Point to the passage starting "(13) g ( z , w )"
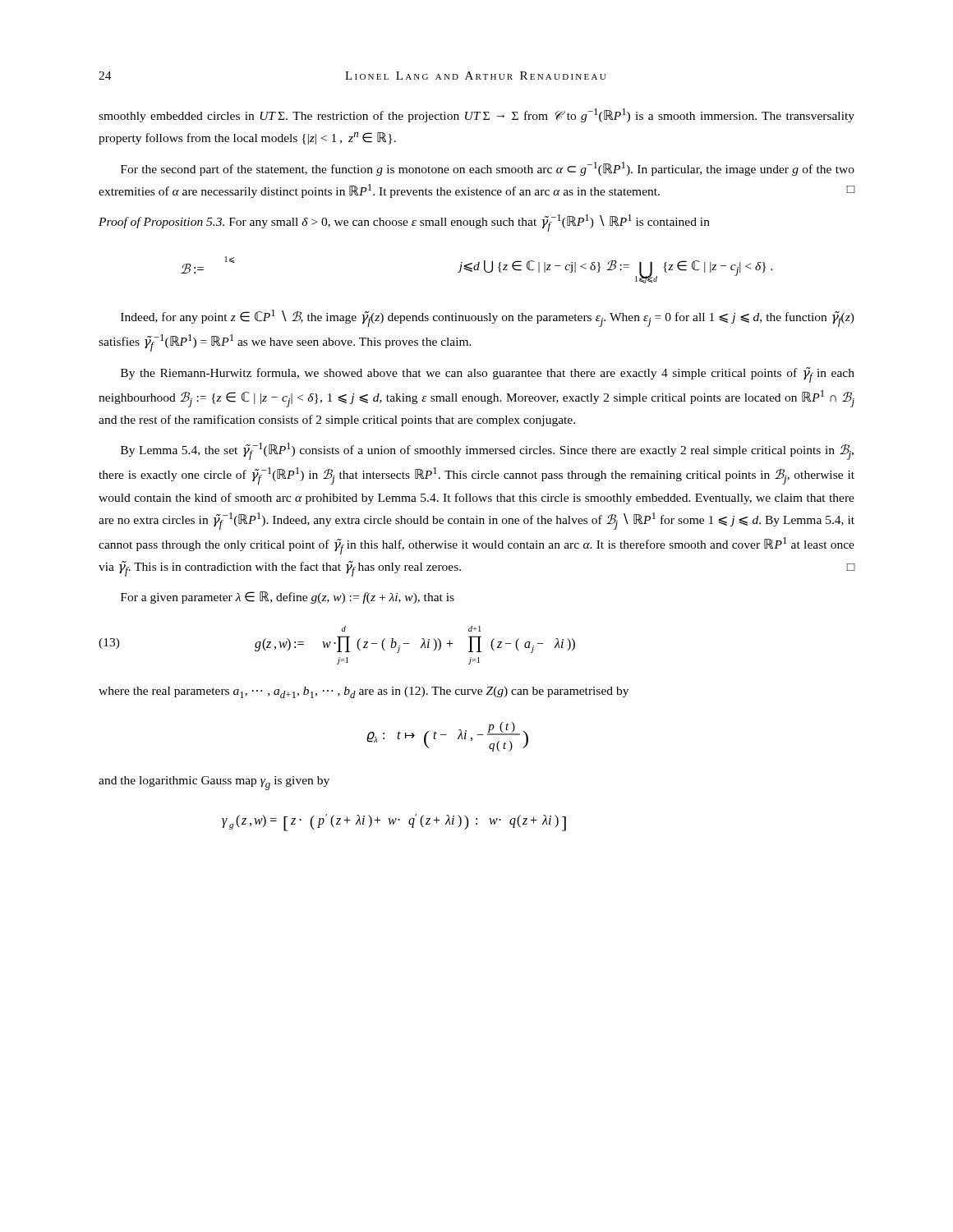The height and width of the screenshot is (1232, 953). tap(476, 643)
